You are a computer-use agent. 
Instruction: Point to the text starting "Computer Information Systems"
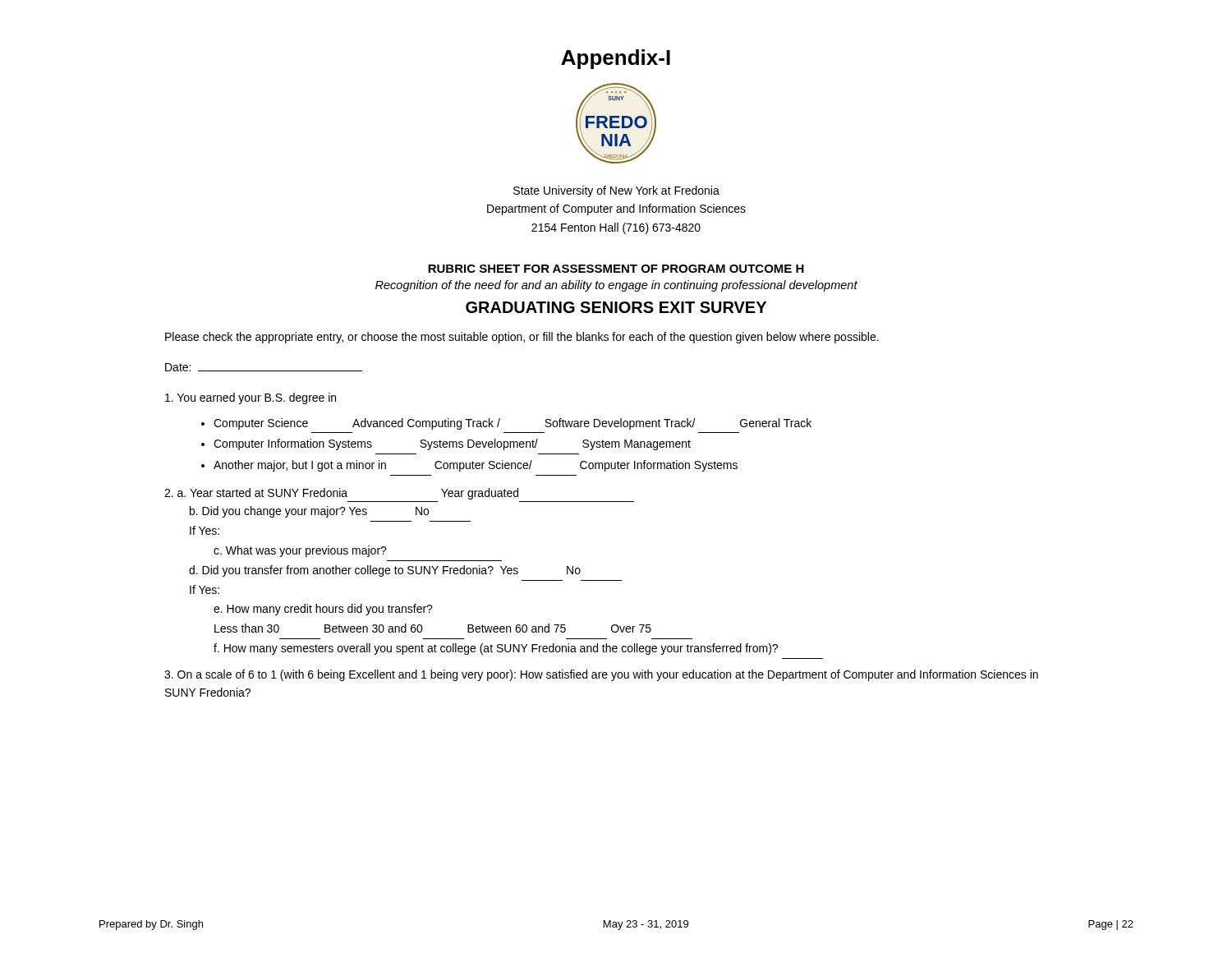(x=452, y=446)
